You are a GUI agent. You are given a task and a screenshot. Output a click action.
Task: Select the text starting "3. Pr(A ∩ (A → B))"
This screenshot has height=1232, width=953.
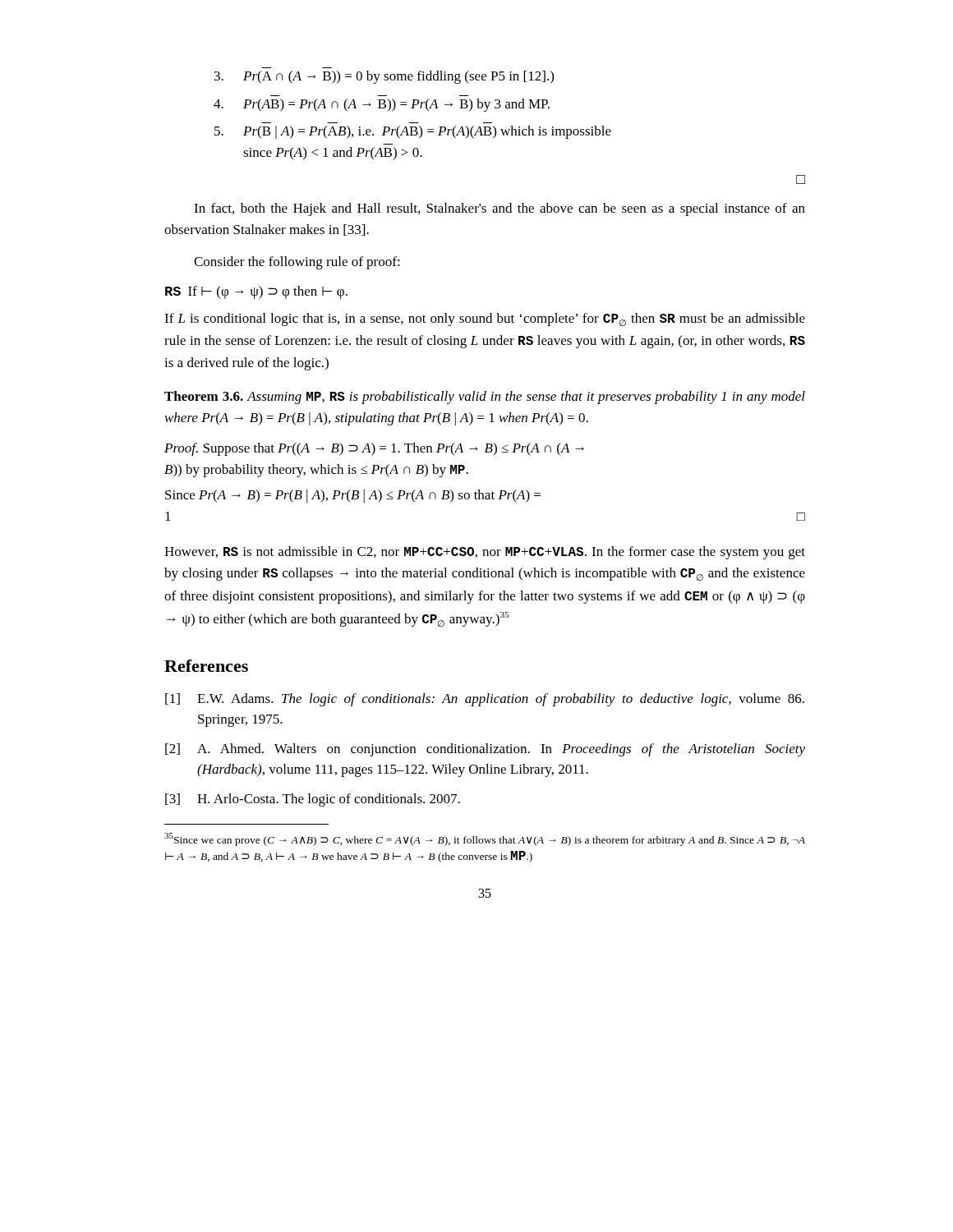tap(509, 76)
